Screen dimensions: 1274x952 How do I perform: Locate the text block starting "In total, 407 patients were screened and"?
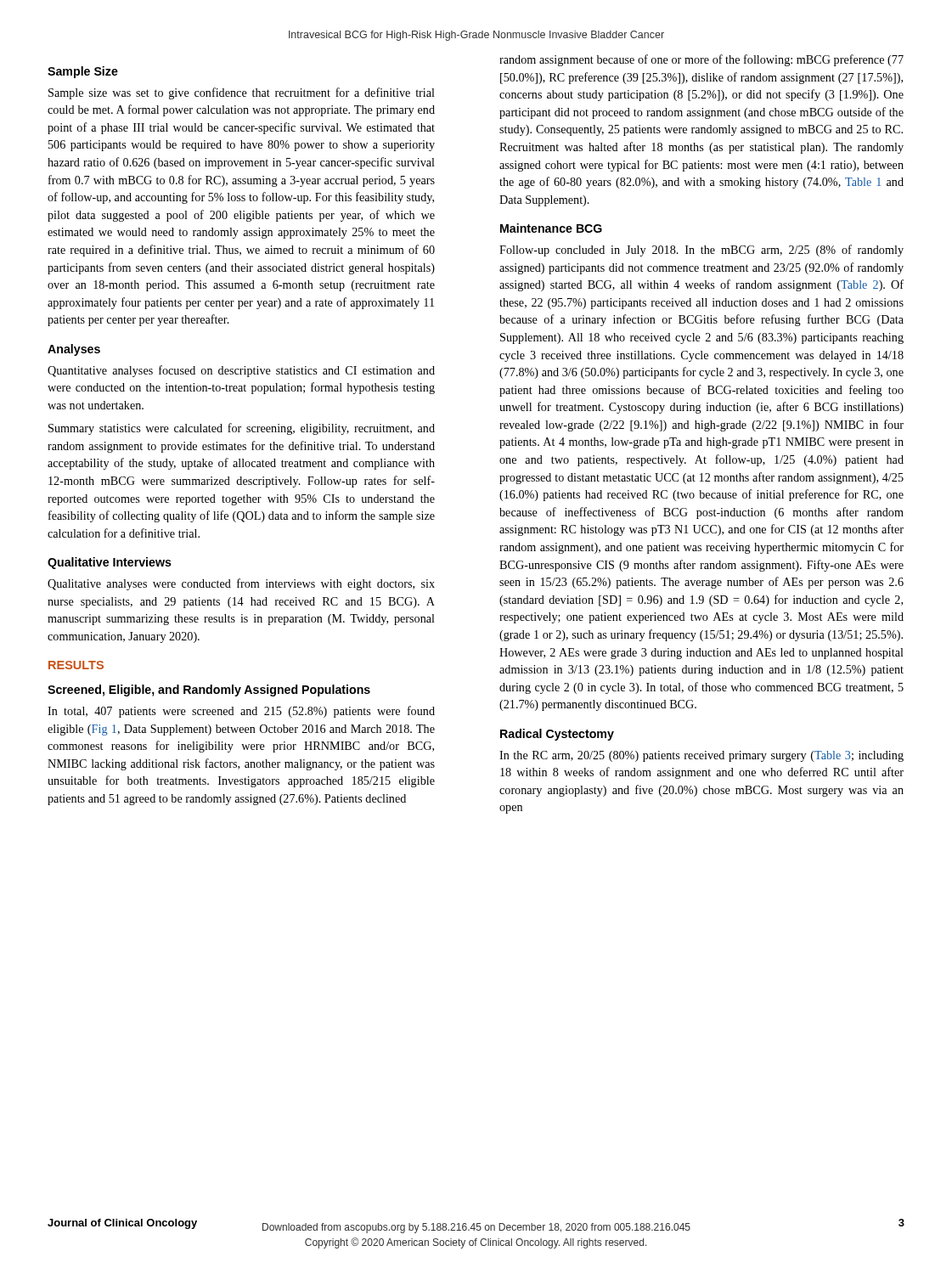241,755
